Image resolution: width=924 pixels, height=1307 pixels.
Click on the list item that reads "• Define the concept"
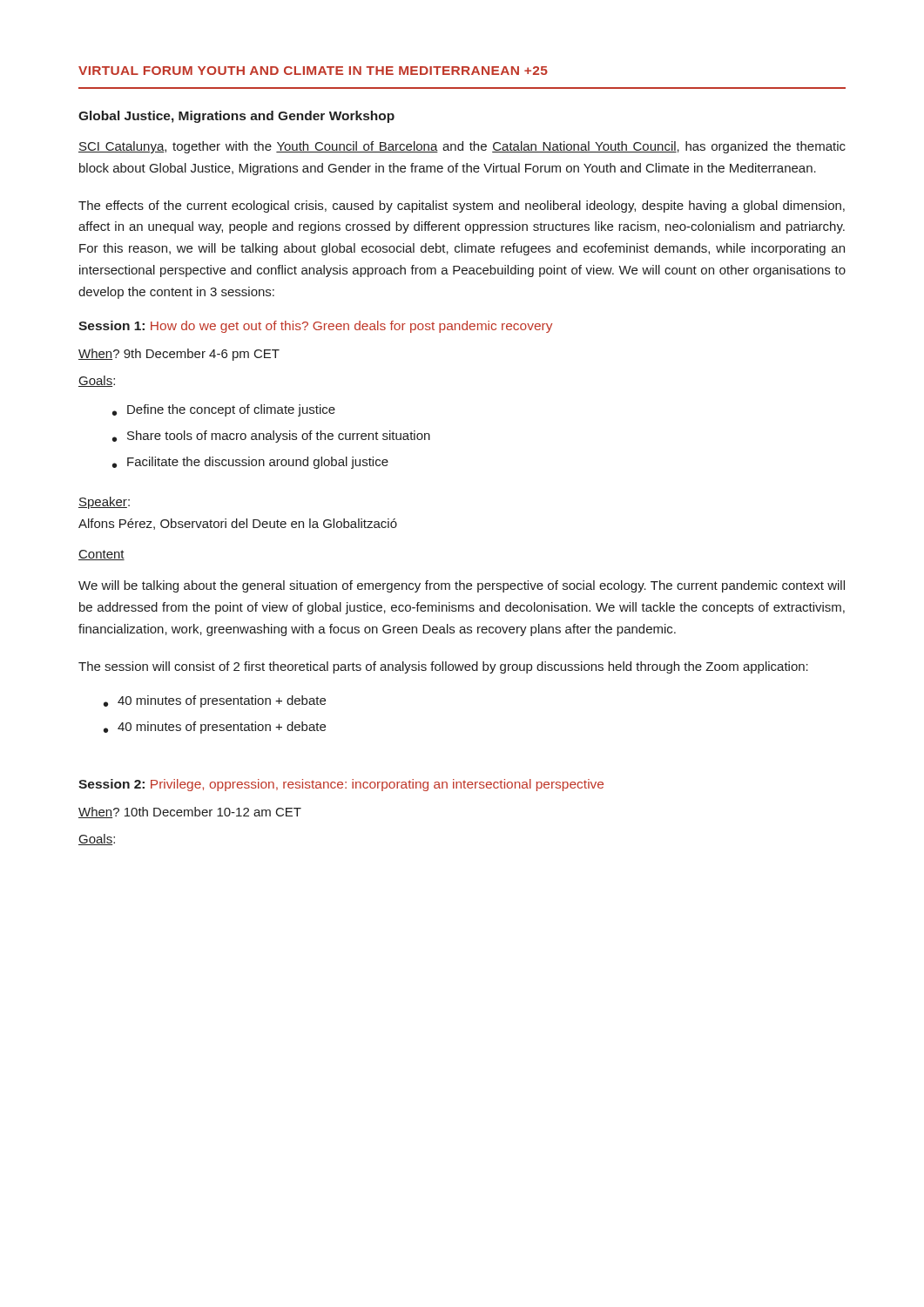(x=223, y=413)
